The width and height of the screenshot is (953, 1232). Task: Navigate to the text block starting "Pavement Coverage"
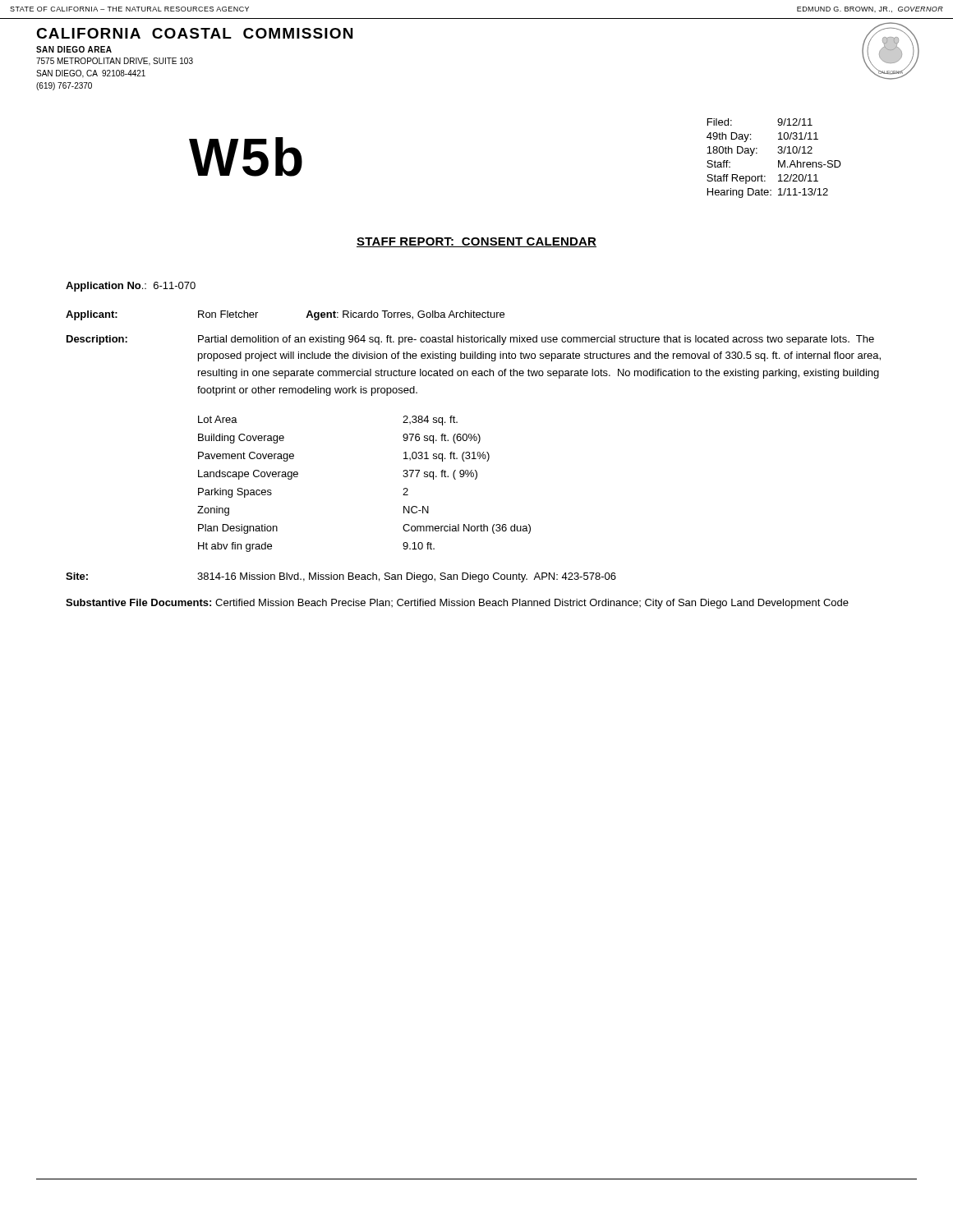click(x=246, y=455)
